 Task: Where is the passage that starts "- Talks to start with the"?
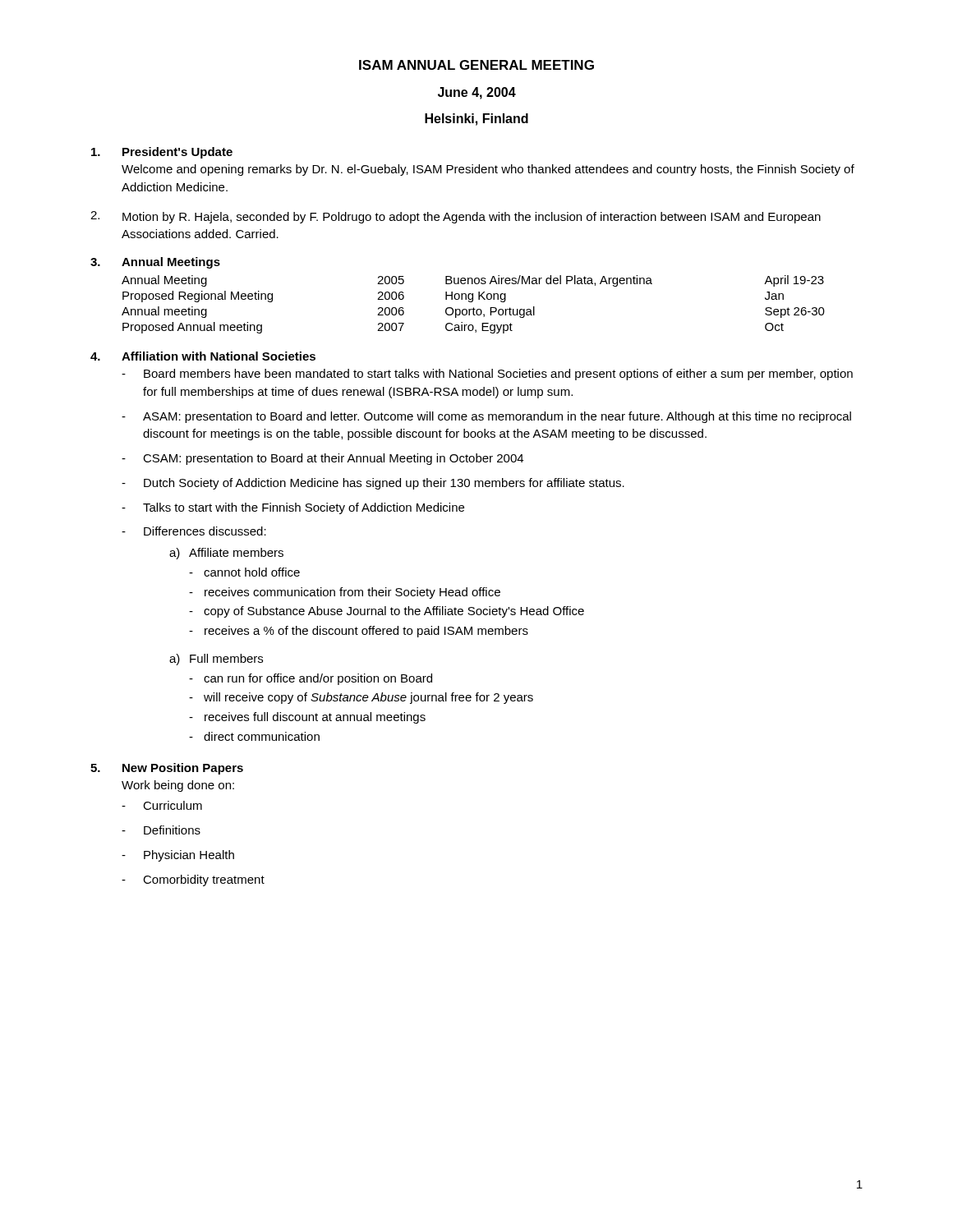pos(293,507)
